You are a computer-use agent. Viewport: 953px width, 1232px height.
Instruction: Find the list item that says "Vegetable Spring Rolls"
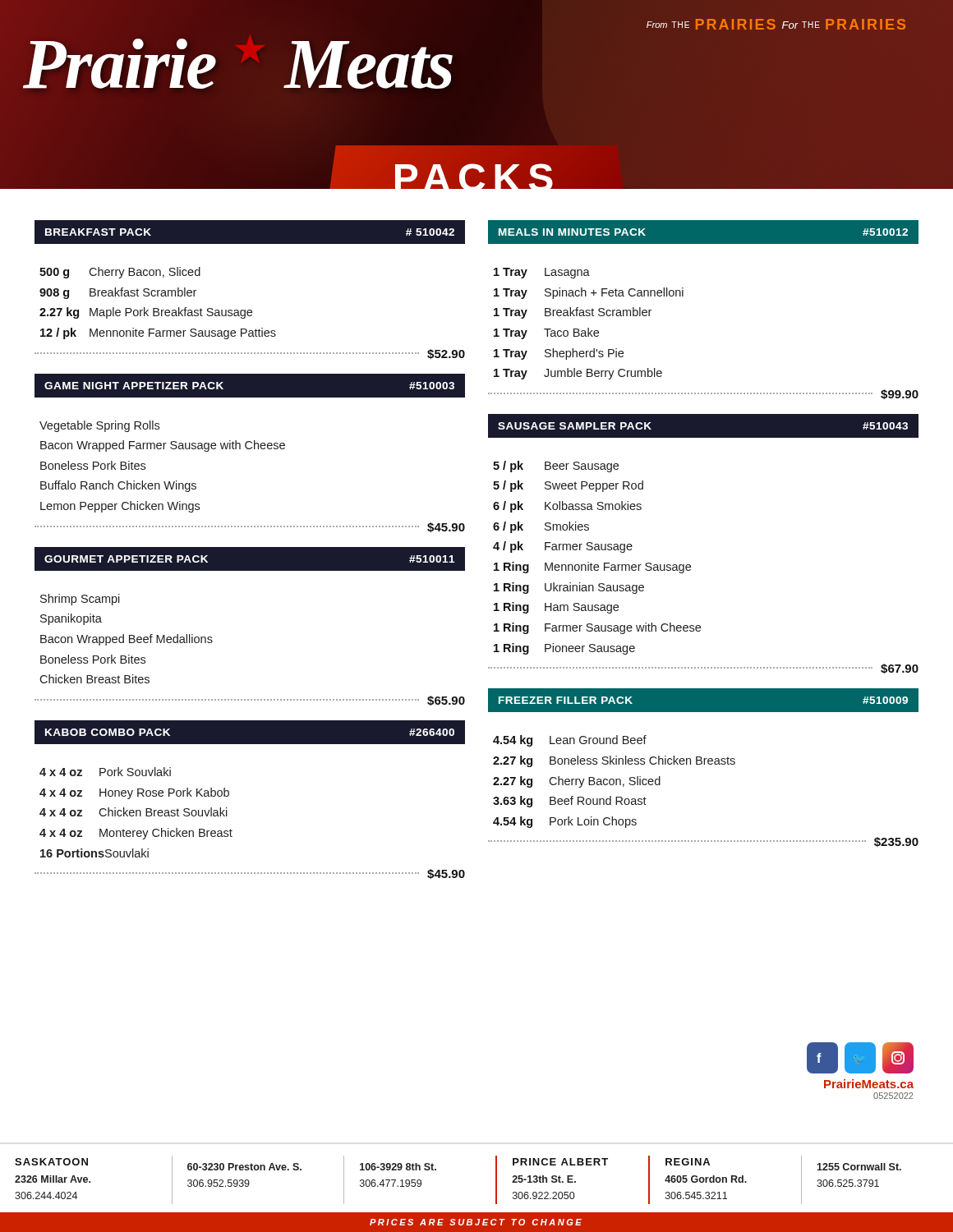pos(100,425)
